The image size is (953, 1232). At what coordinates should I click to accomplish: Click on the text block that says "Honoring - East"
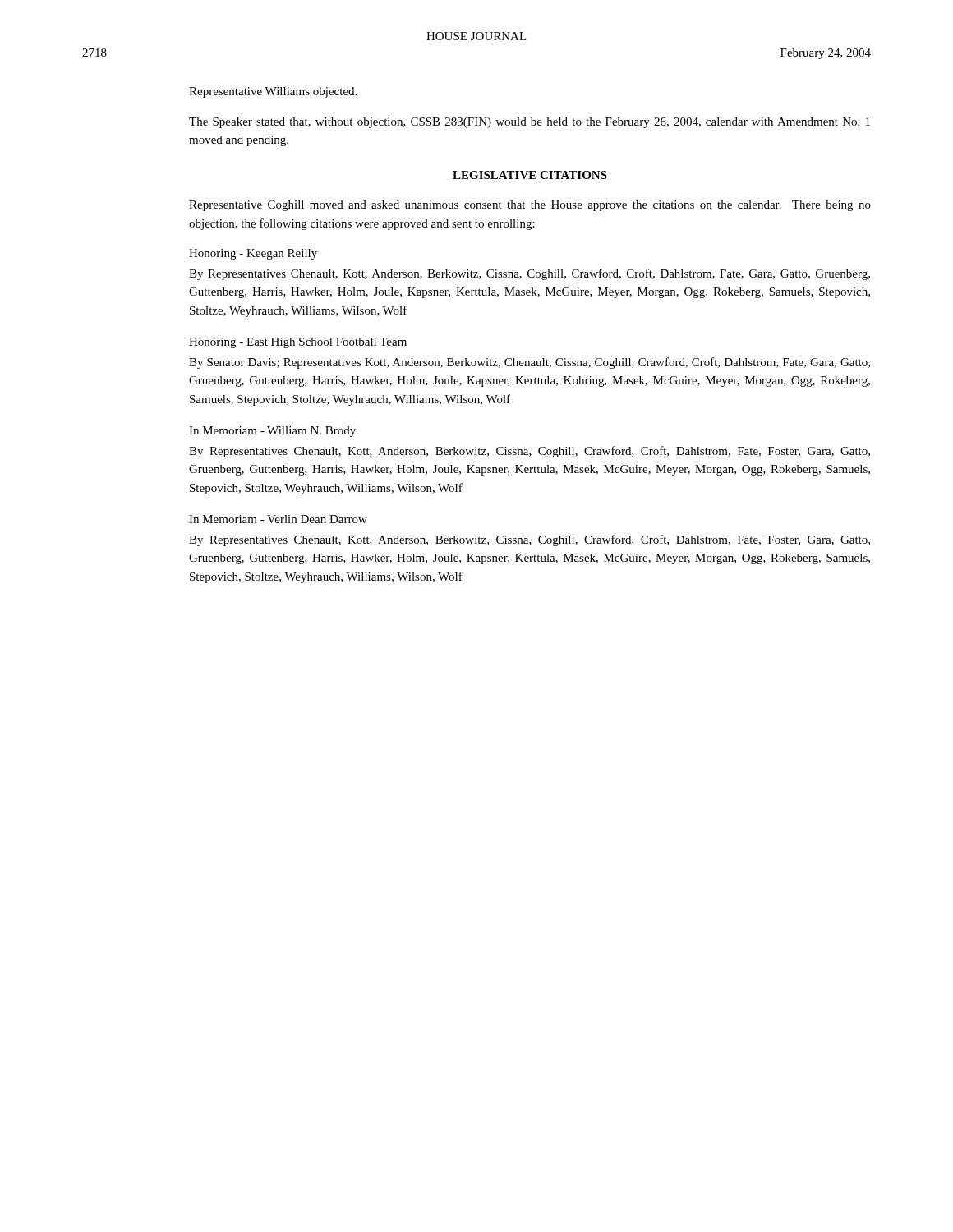(530, 370)
